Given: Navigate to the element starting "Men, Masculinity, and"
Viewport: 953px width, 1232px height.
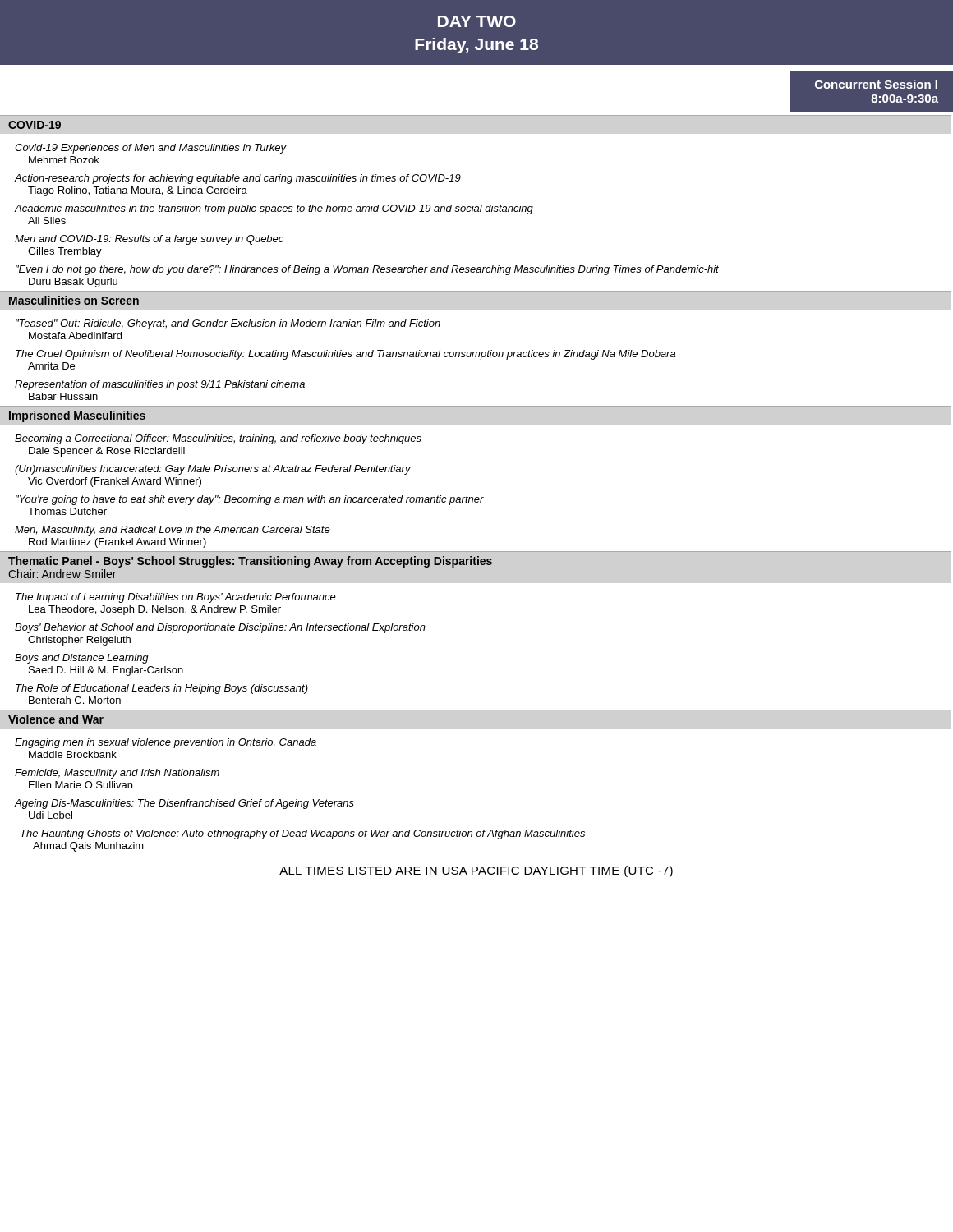Looking at the screenshot, I should click(173, 531).
